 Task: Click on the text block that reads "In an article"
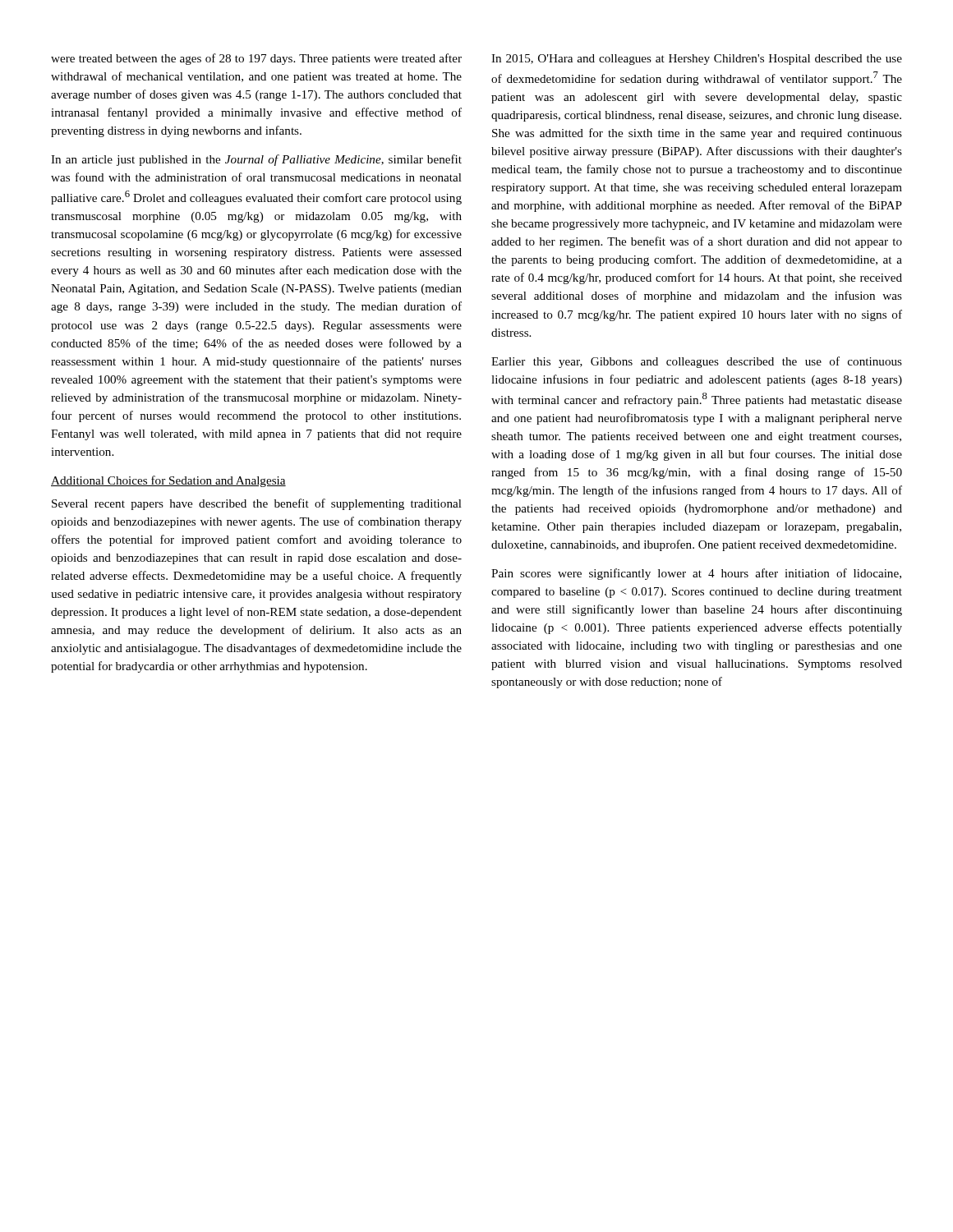pyautogui.click(x=256, y=305)
